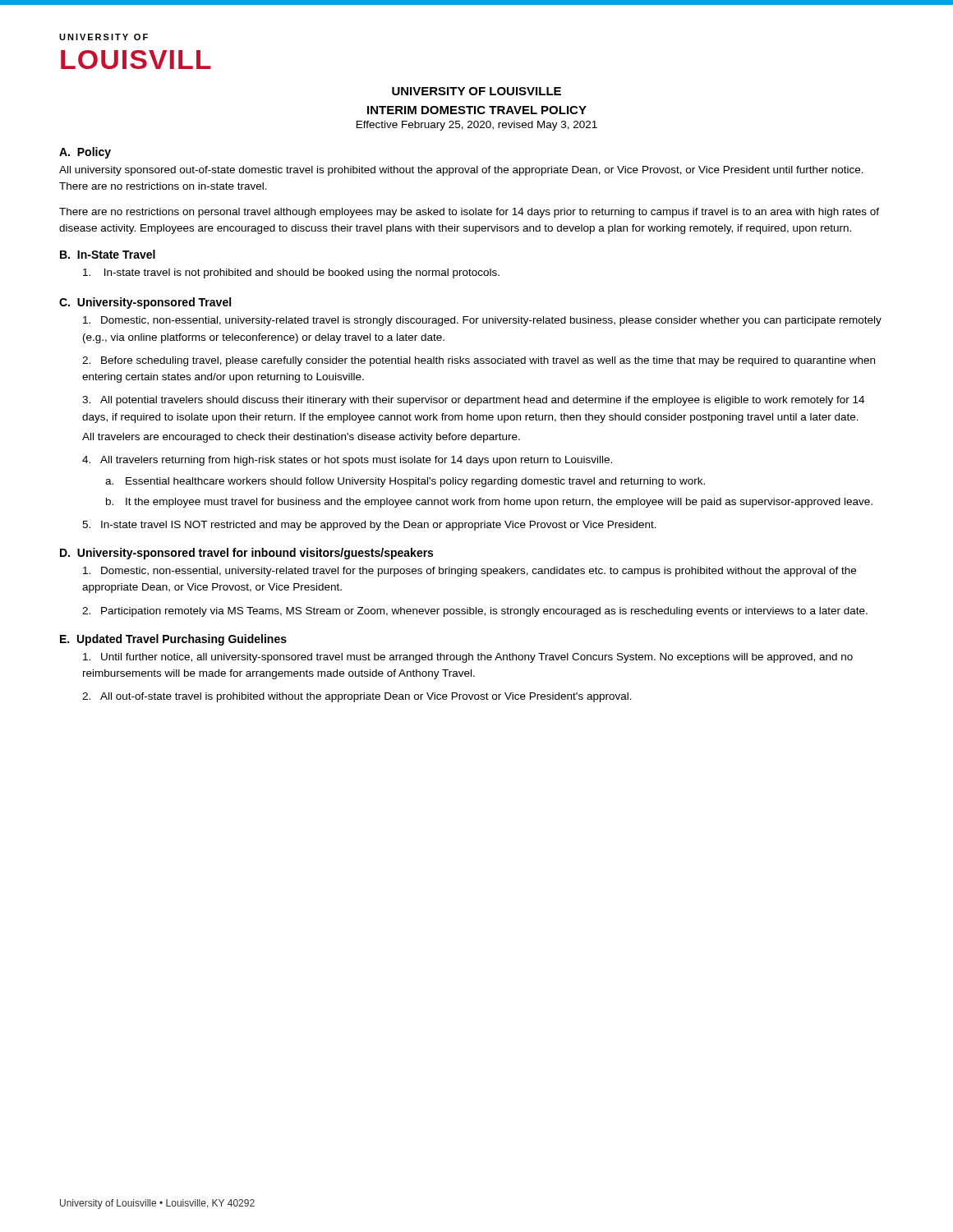Locate the text "C. University-sponsored Travel"

[x=145, y=302]
